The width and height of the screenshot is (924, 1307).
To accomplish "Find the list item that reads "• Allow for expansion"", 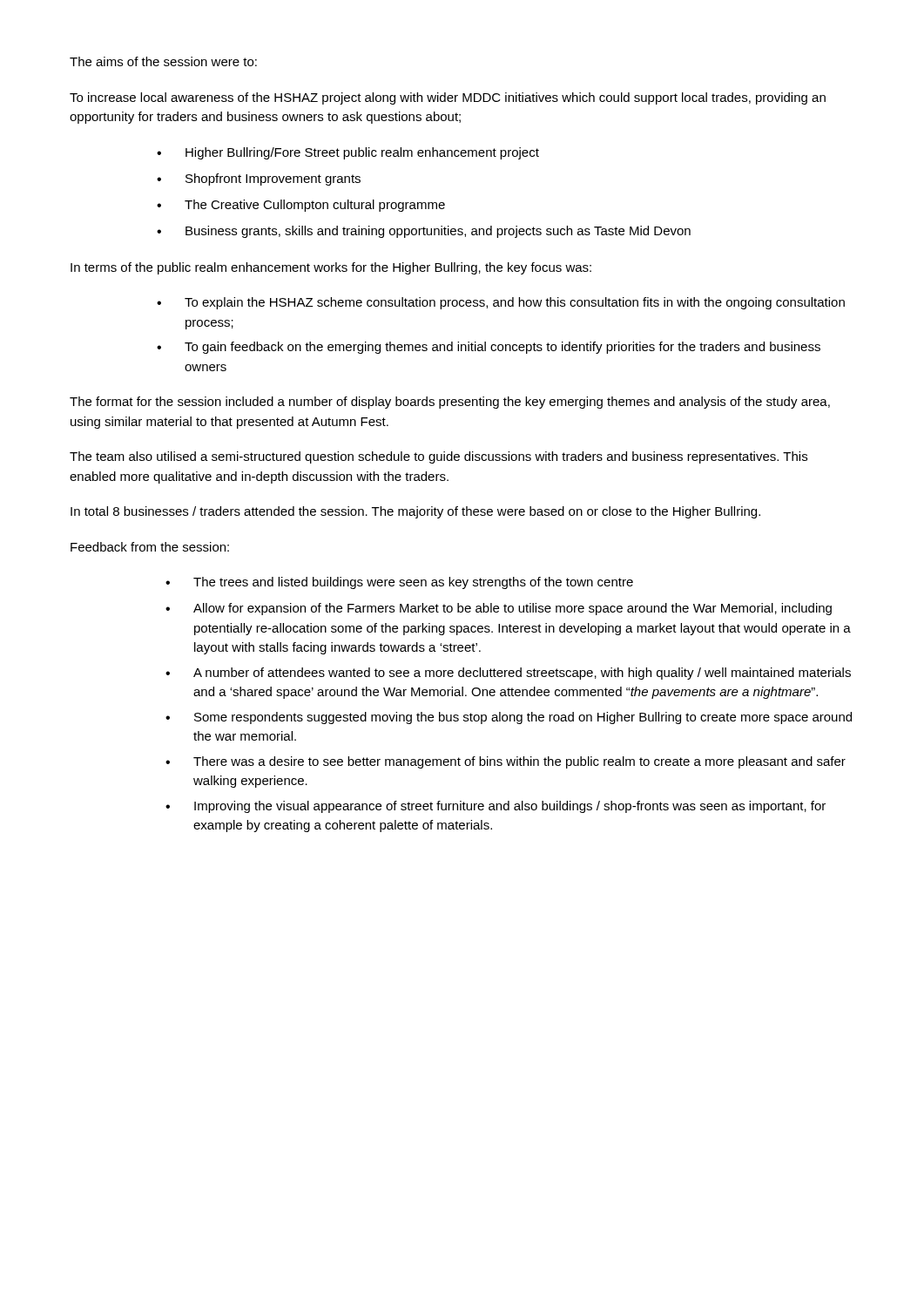I will click(510, 628).
